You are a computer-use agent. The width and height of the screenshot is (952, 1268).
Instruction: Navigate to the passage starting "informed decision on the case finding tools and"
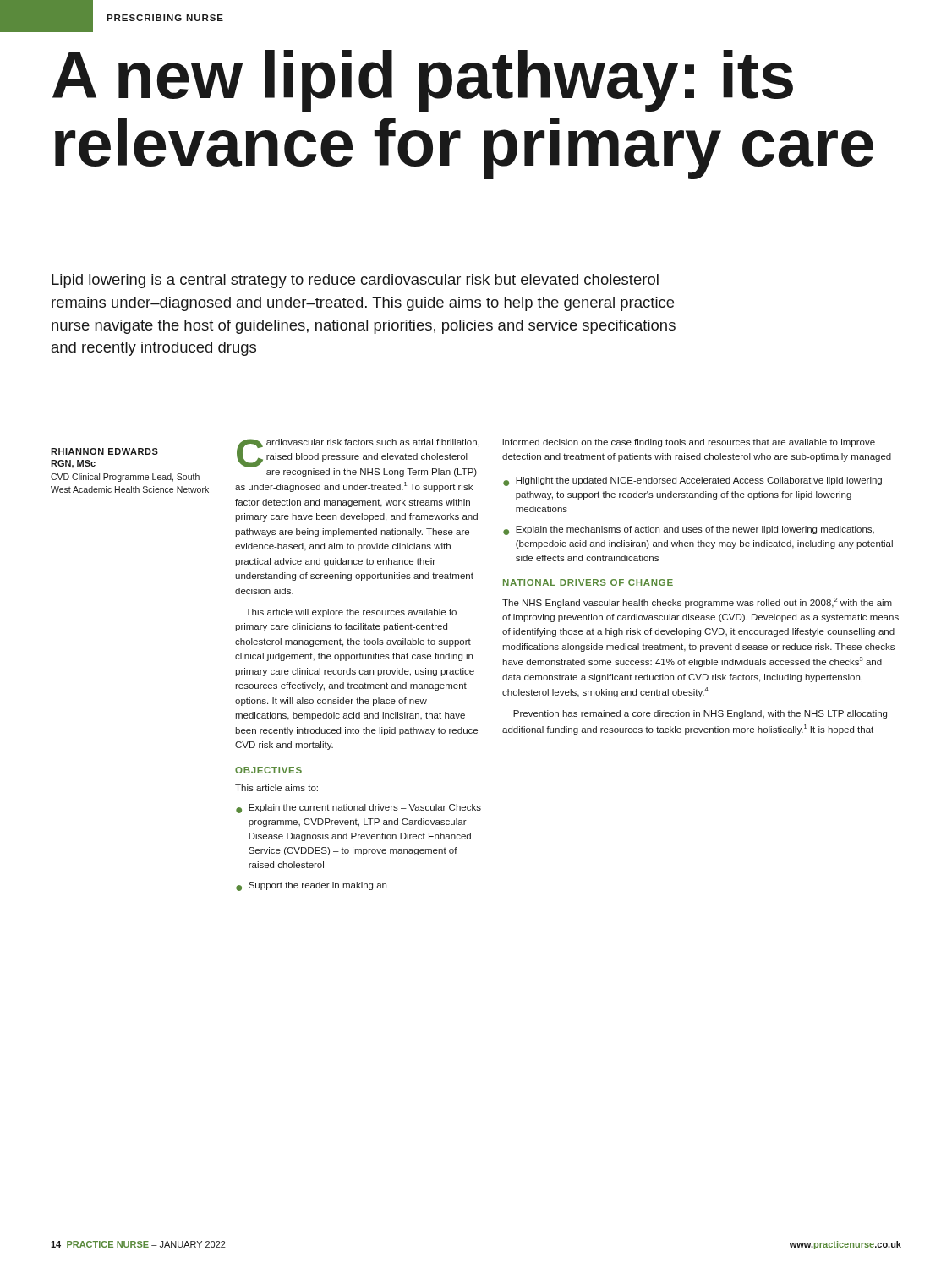click(689, 443)
